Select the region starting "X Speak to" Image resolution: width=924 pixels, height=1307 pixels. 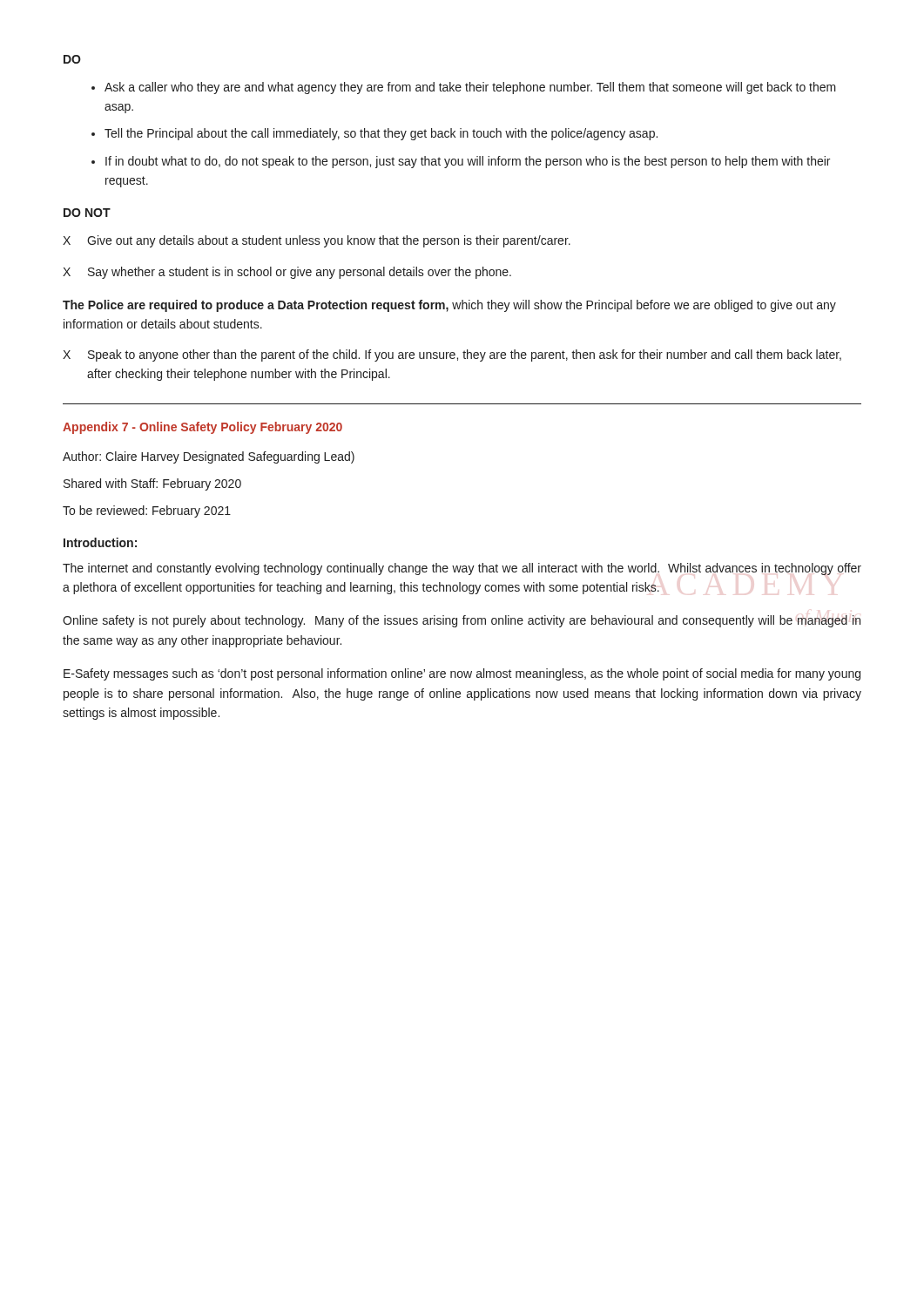[462, 365]
